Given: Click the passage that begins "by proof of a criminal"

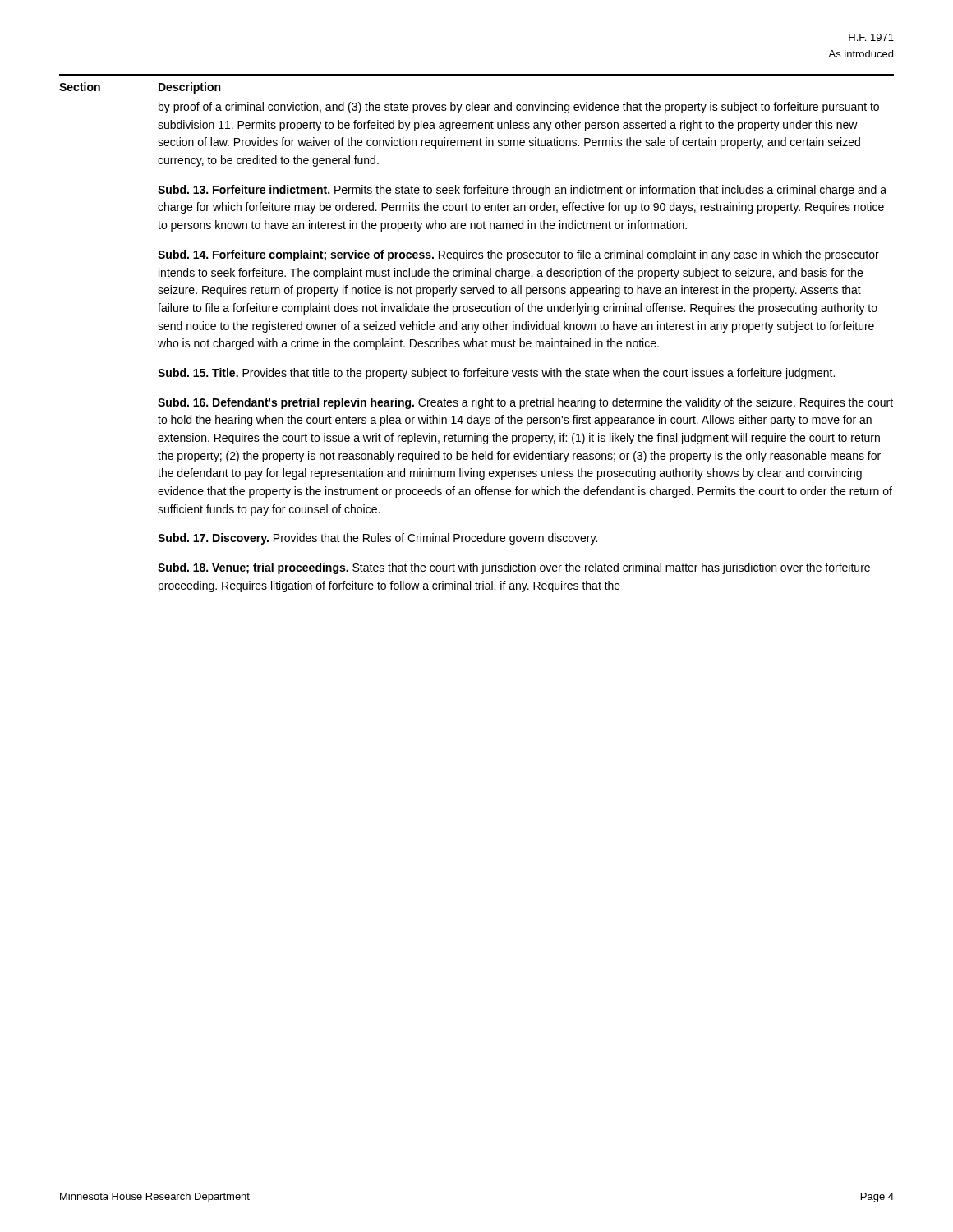Looking at the screenshot, I should pyautogui.click(x=526, y=134).
